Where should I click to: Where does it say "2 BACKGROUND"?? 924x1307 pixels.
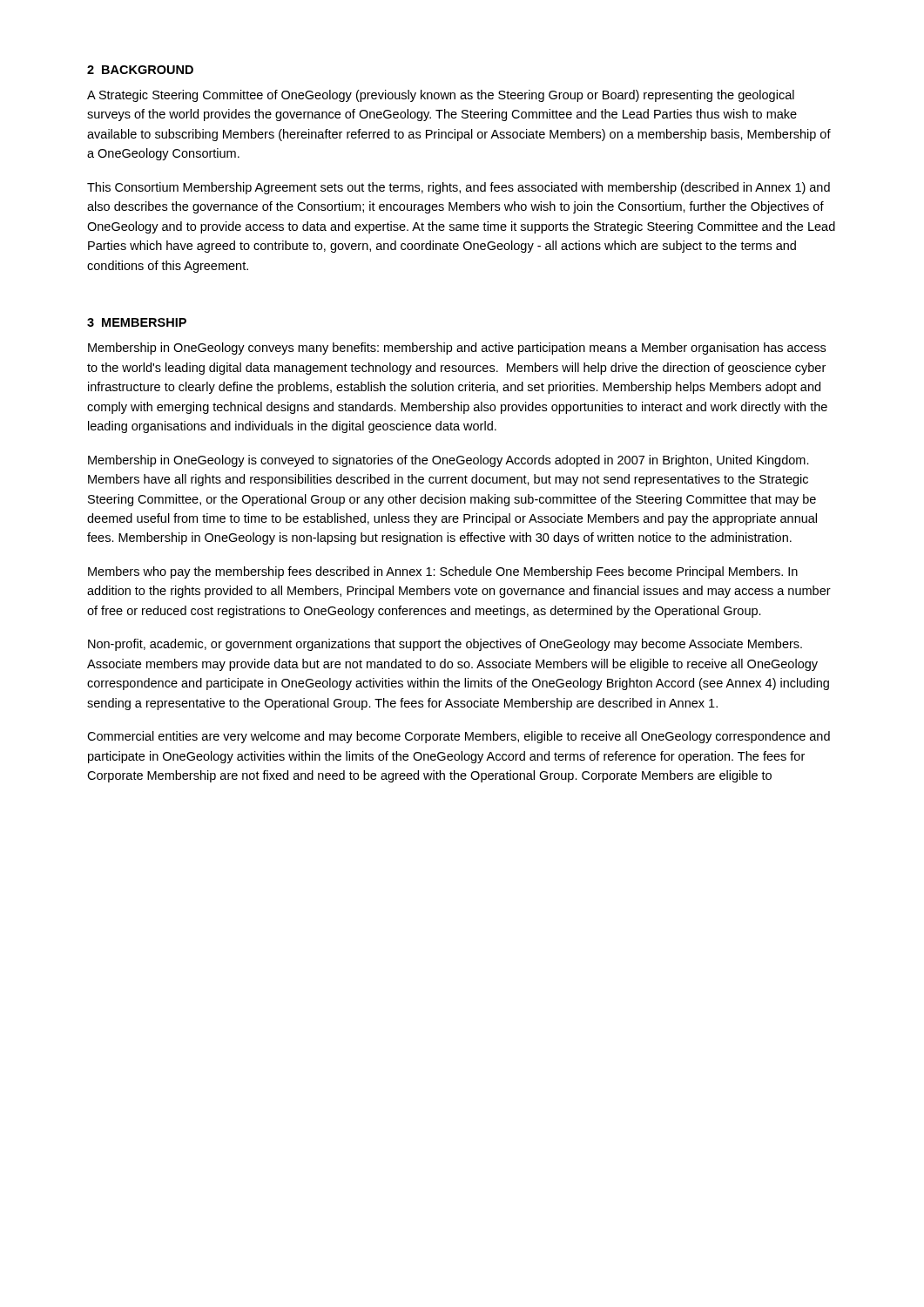coord(140,70)
